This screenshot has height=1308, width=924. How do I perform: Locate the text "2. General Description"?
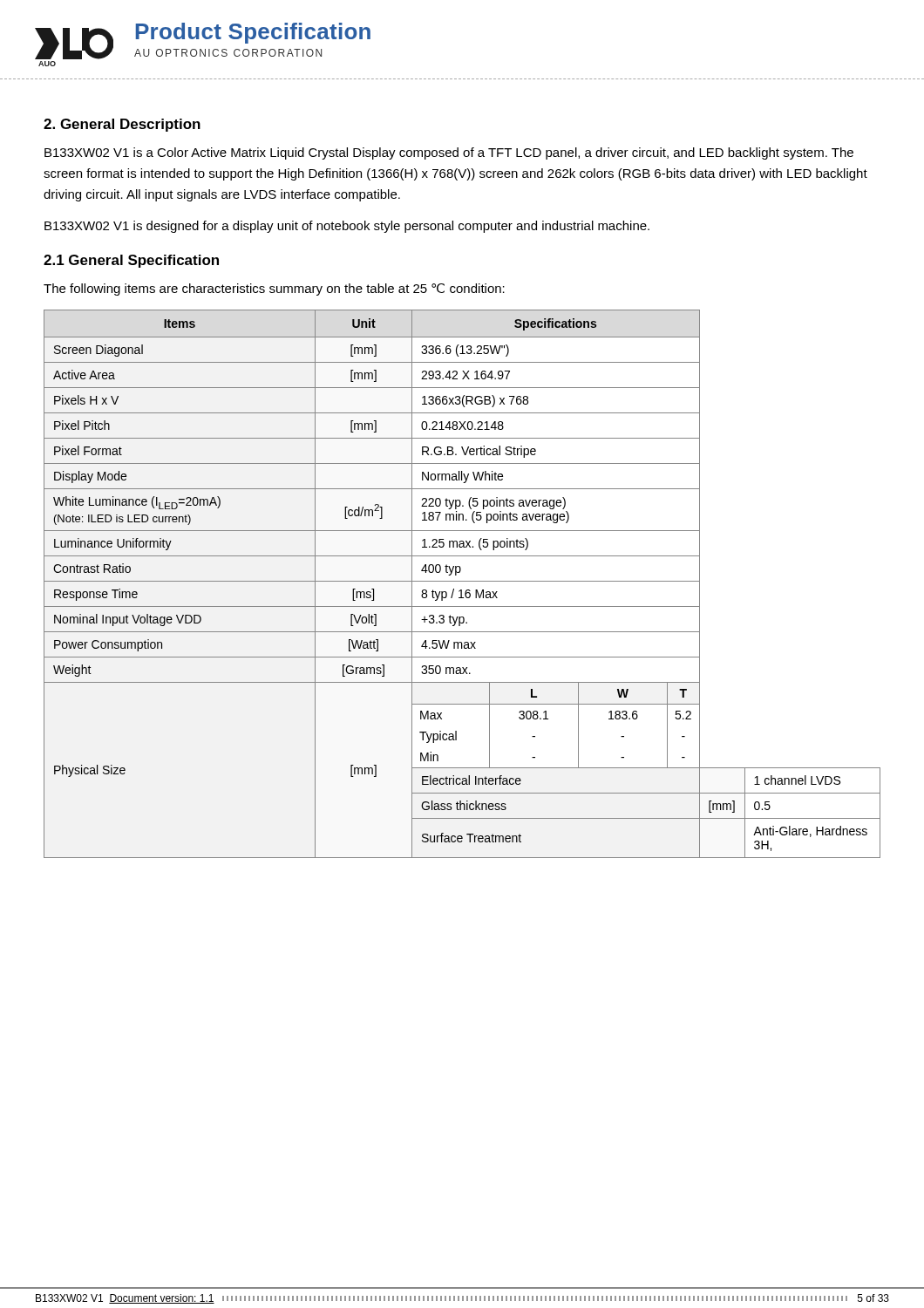click(x=122, y=124)
